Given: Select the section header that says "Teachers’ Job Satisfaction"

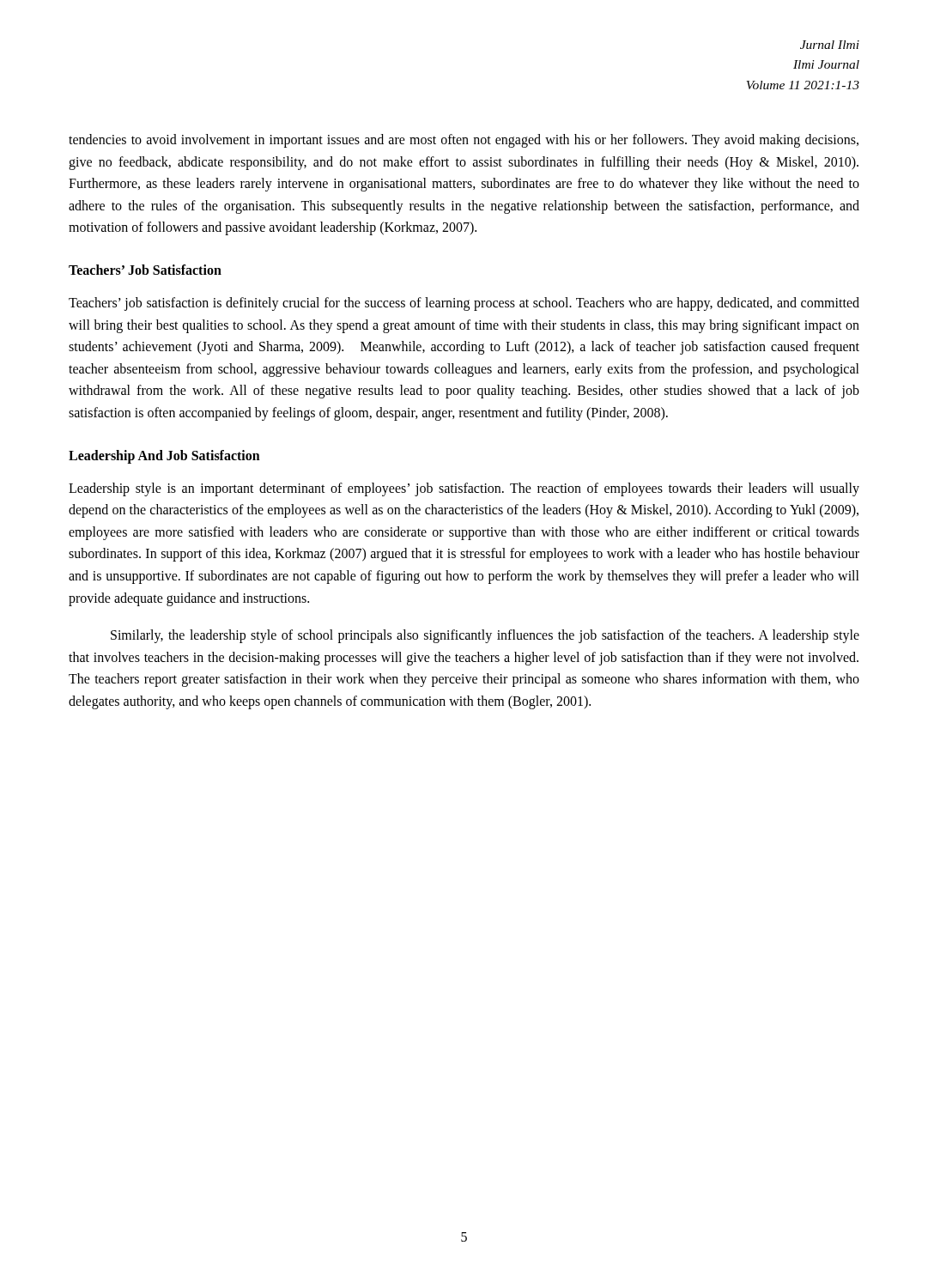Looking at the screenshot, I should click(145, 270).
